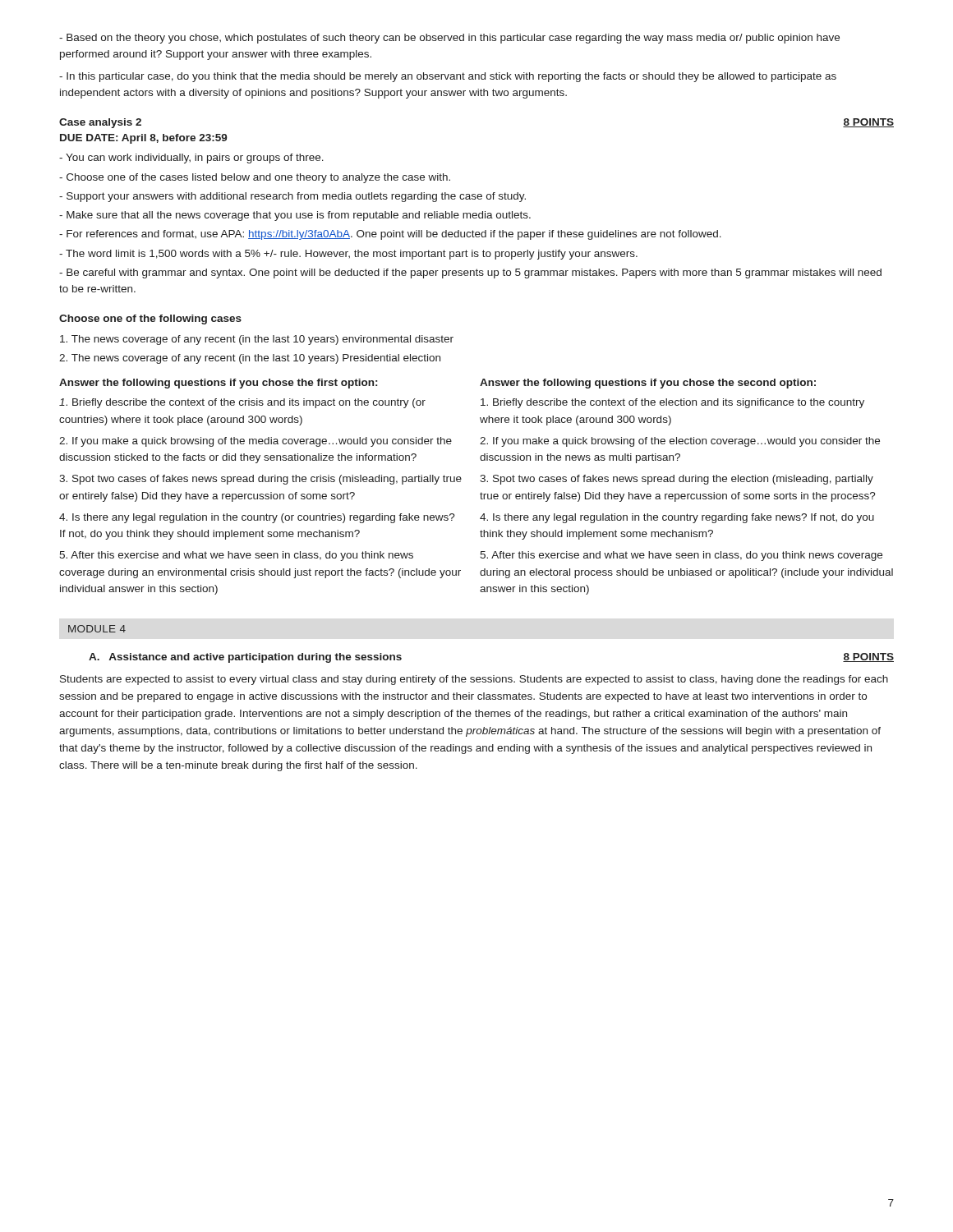Viewport: 953px width, 1232px height.
Task: Point to "DUE DATE: April 8, before 23:59"
Action: tap(144, 139)
